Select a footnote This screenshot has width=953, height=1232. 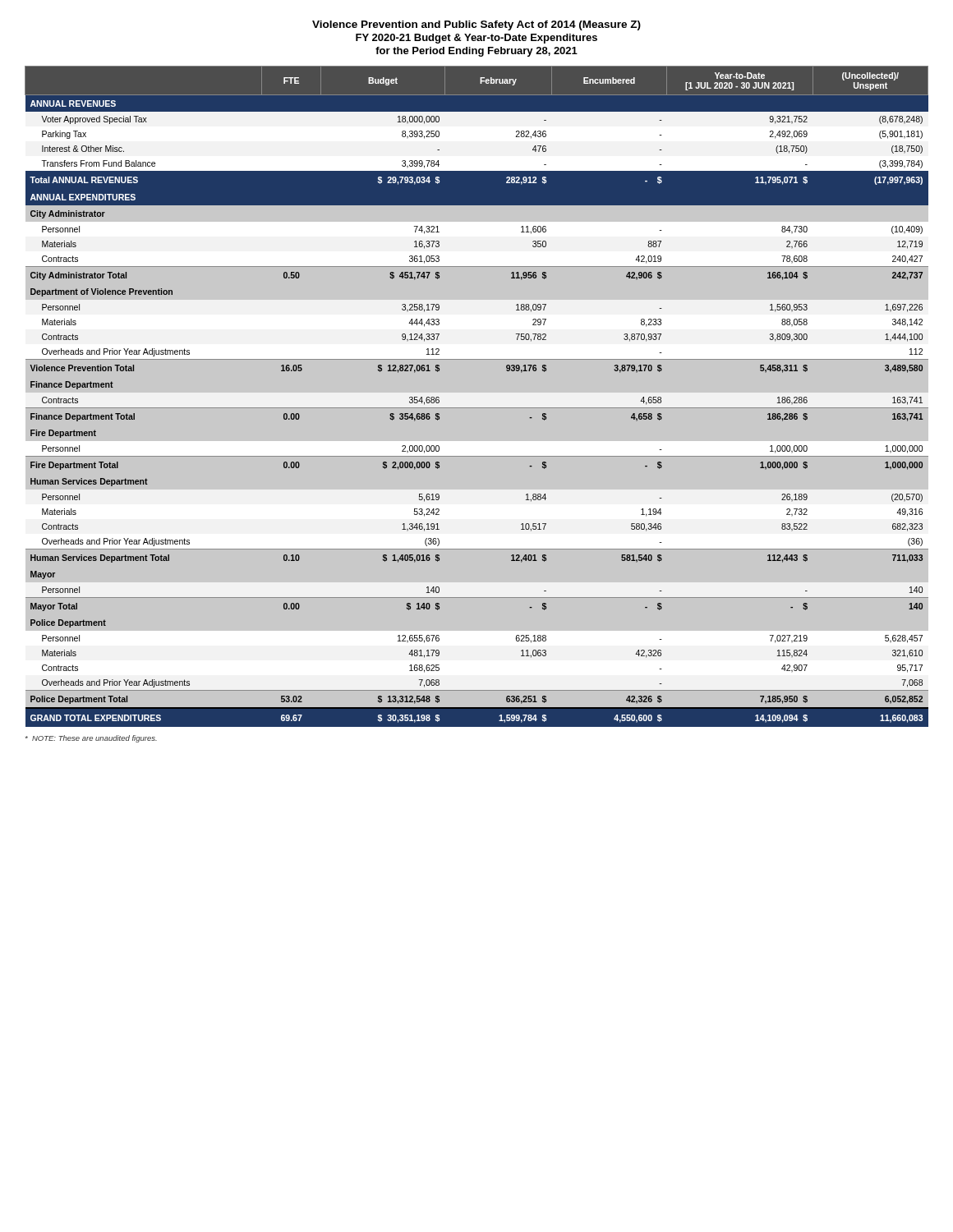coord(91,738)
